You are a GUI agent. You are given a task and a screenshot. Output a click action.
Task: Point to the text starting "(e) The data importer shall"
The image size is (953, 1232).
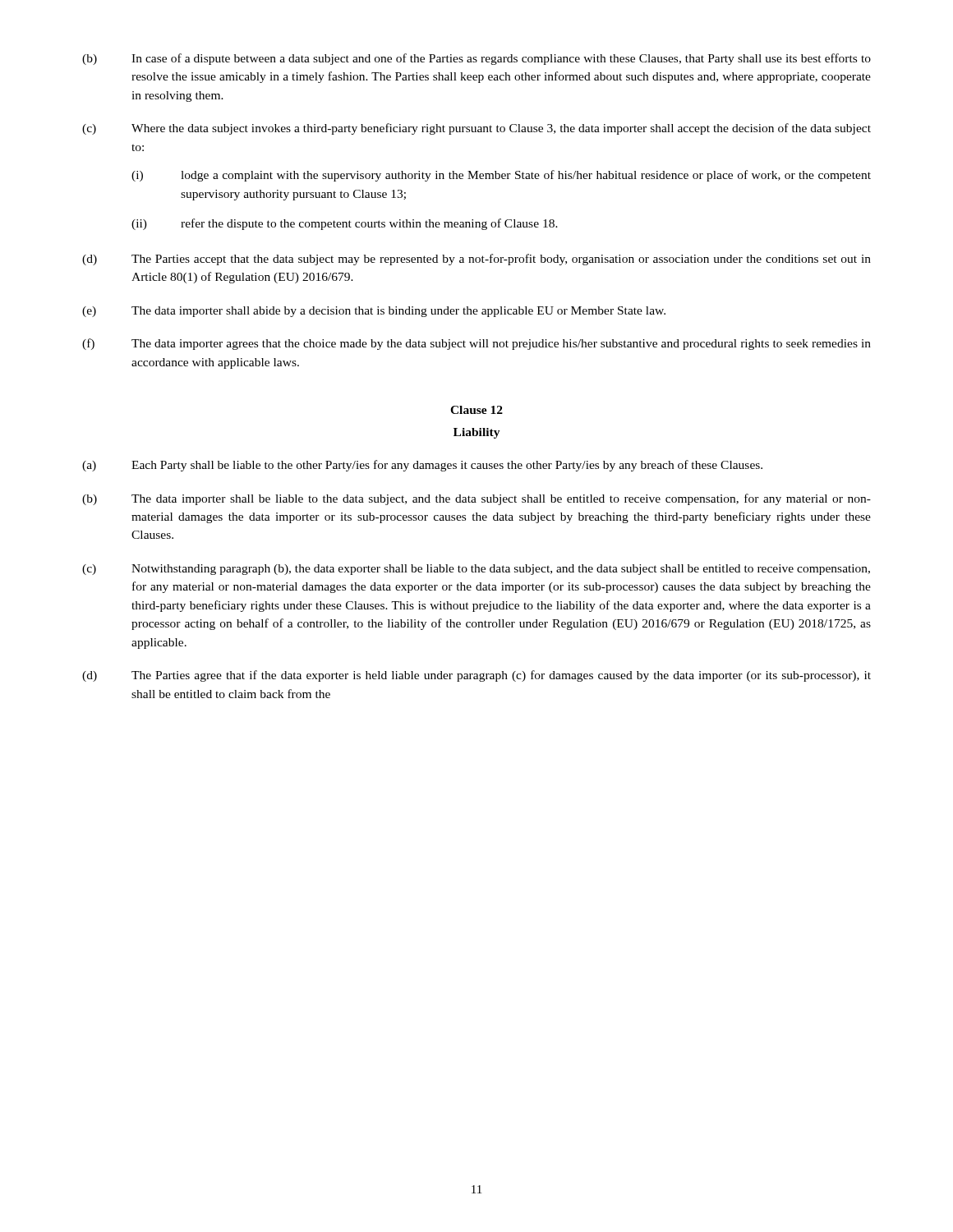coord(476,310)
